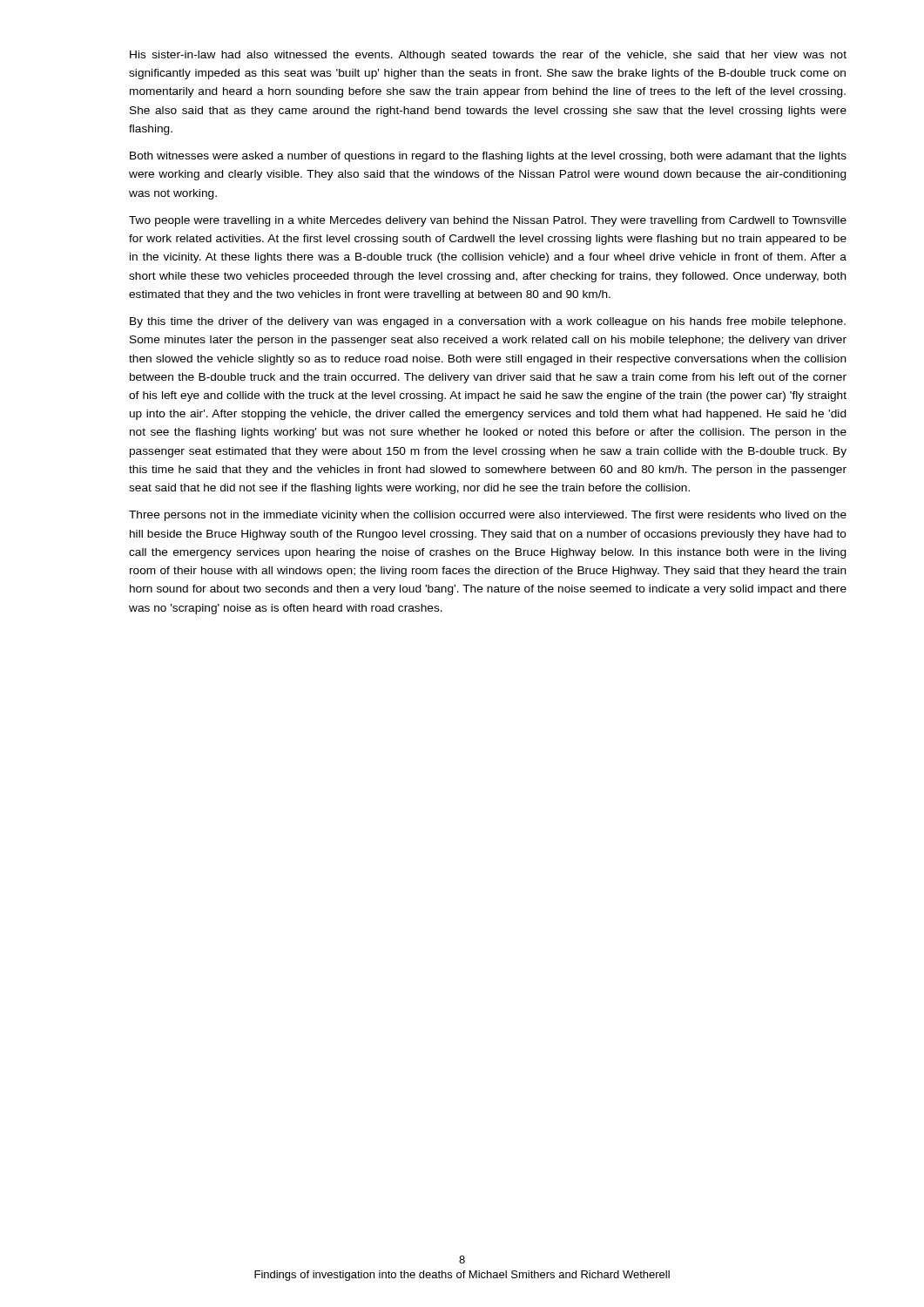924x1307 pixels.
Task: Select the text block that reads "Both witnesses were asked"
Action: [488, 174]
